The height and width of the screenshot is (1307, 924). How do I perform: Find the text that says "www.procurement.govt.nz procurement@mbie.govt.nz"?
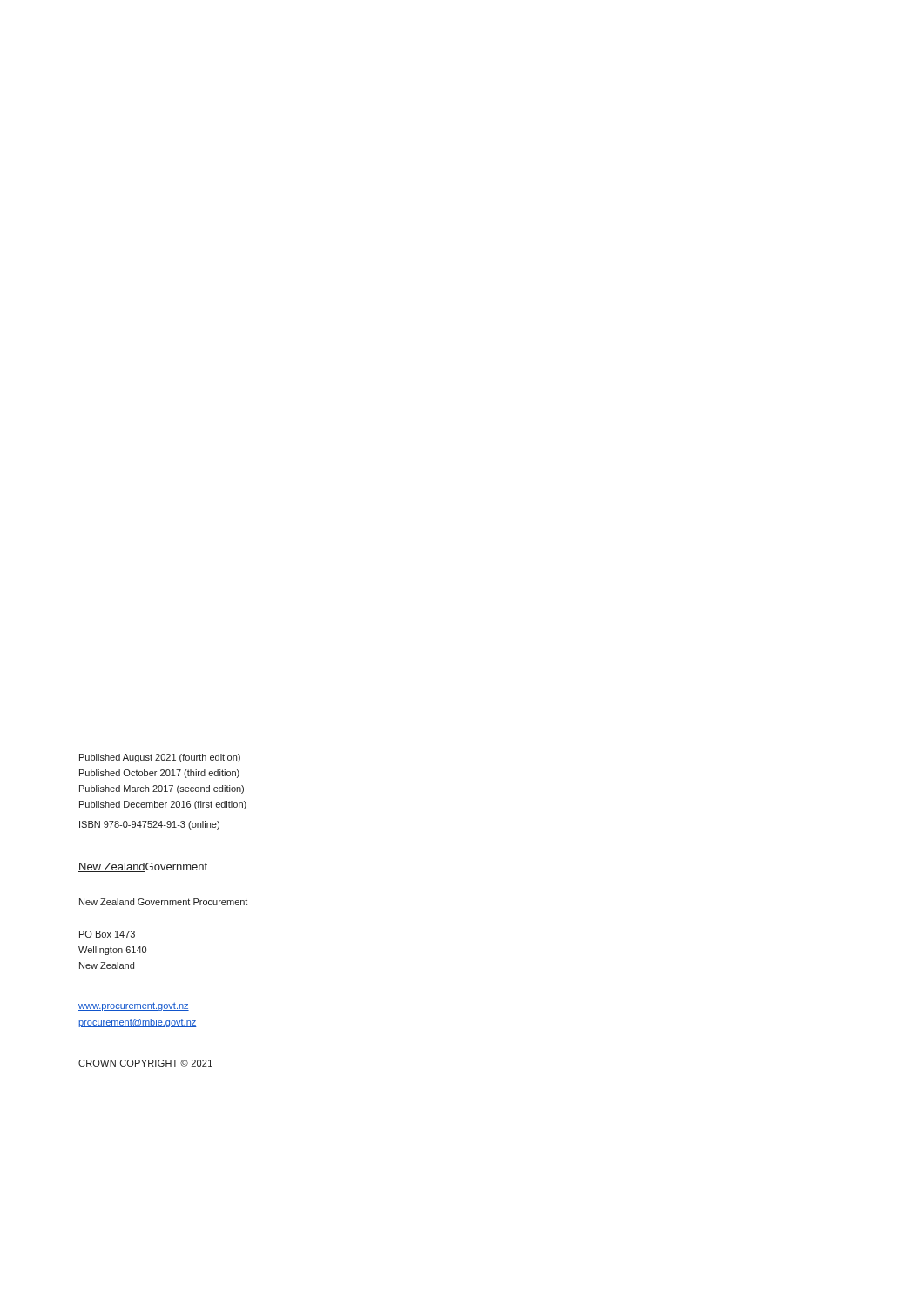[x=134, y=1006]
